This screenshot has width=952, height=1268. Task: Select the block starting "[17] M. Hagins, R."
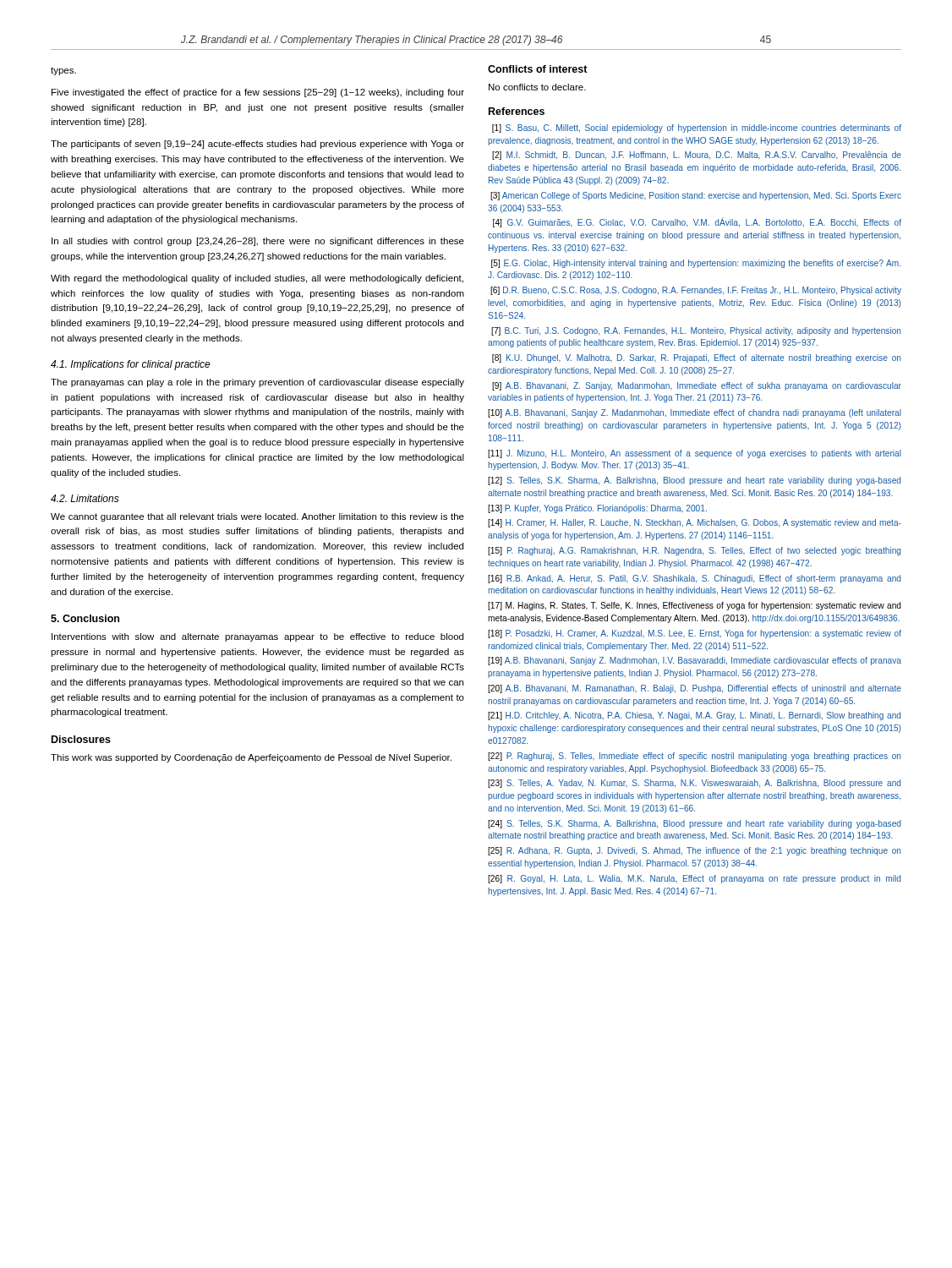click(x=695, y=612)
